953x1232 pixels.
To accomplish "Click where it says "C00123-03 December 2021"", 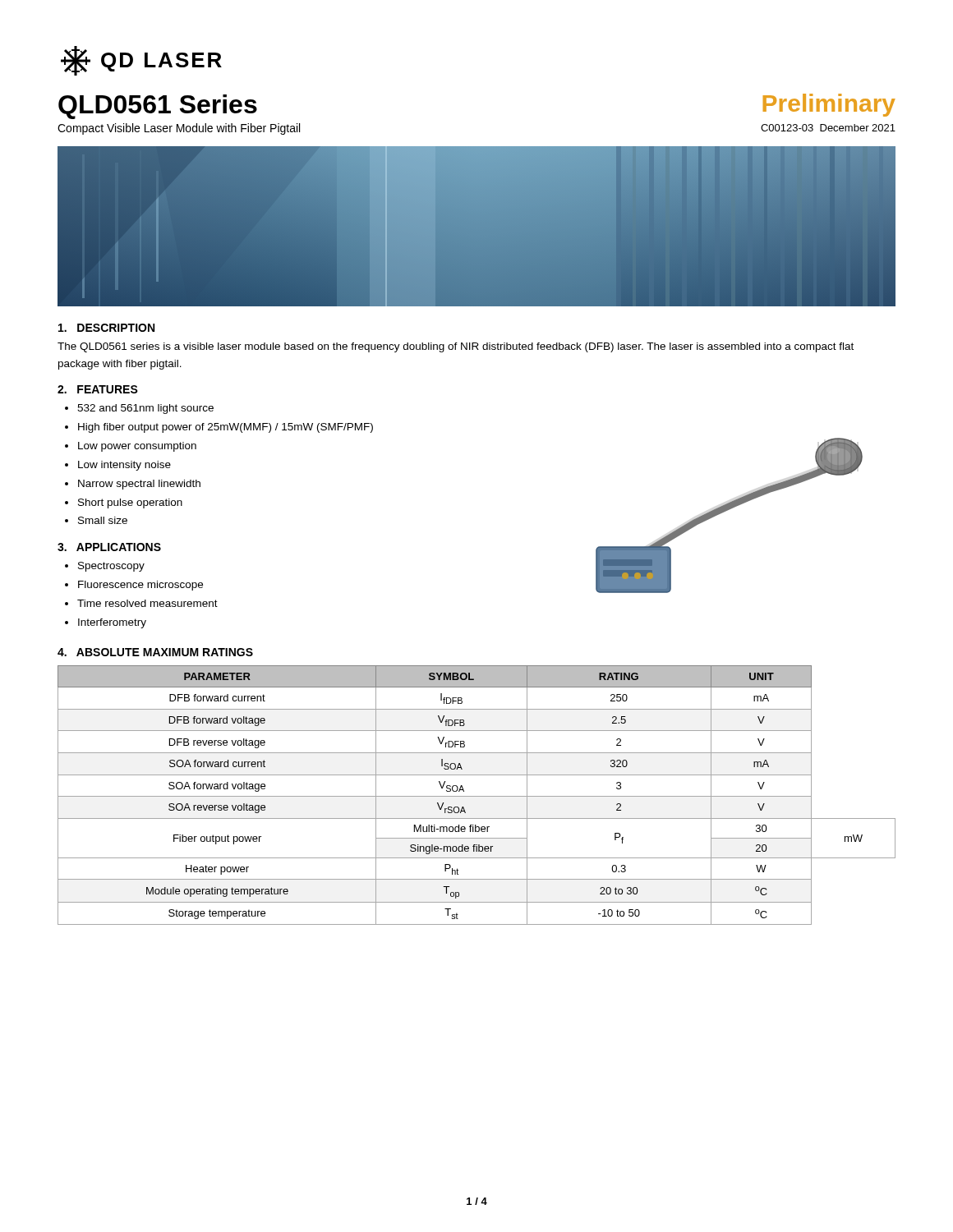I will point(828,128).
